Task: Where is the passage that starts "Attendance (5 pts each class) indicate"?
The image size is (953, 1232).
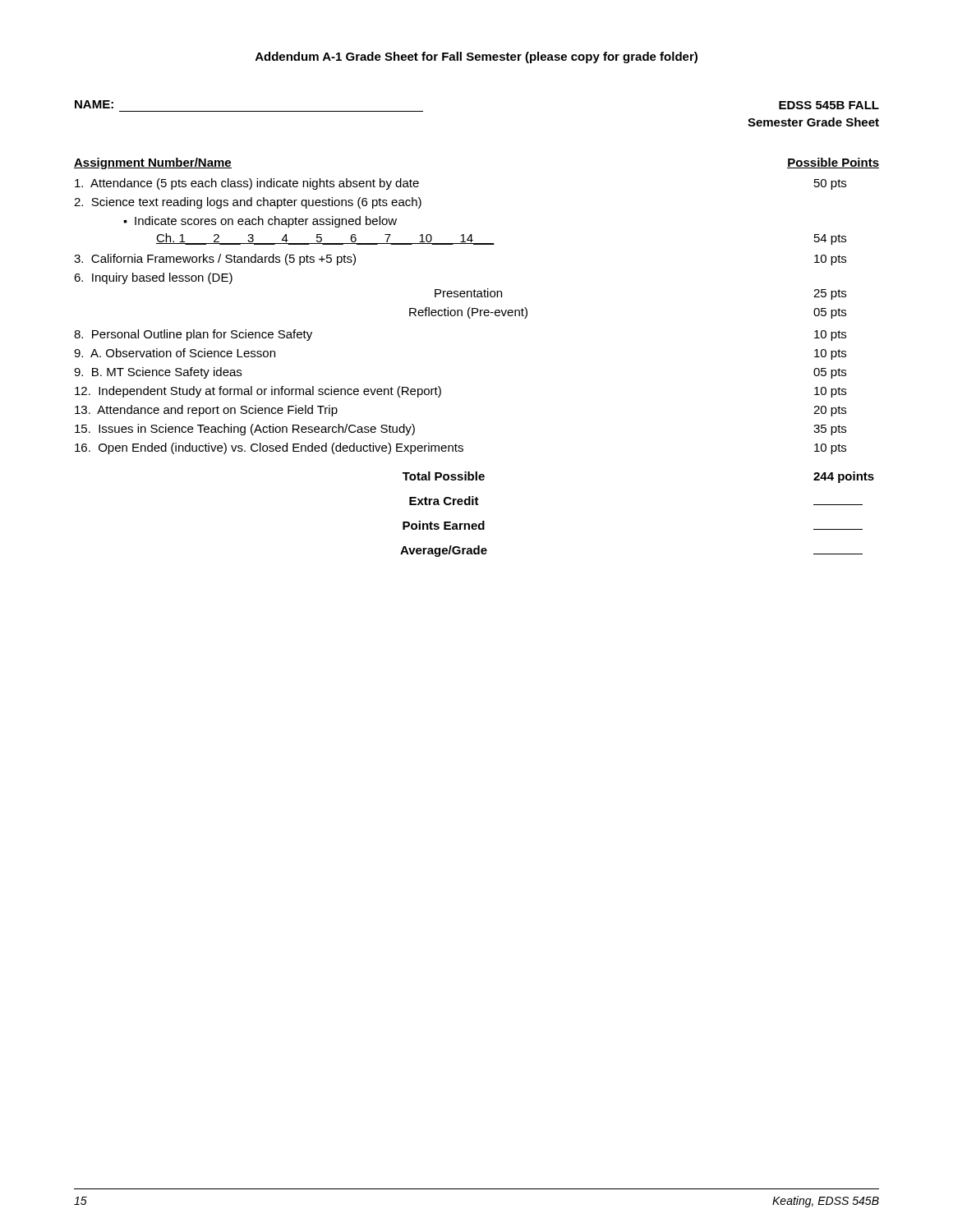Action: point(245,184)
